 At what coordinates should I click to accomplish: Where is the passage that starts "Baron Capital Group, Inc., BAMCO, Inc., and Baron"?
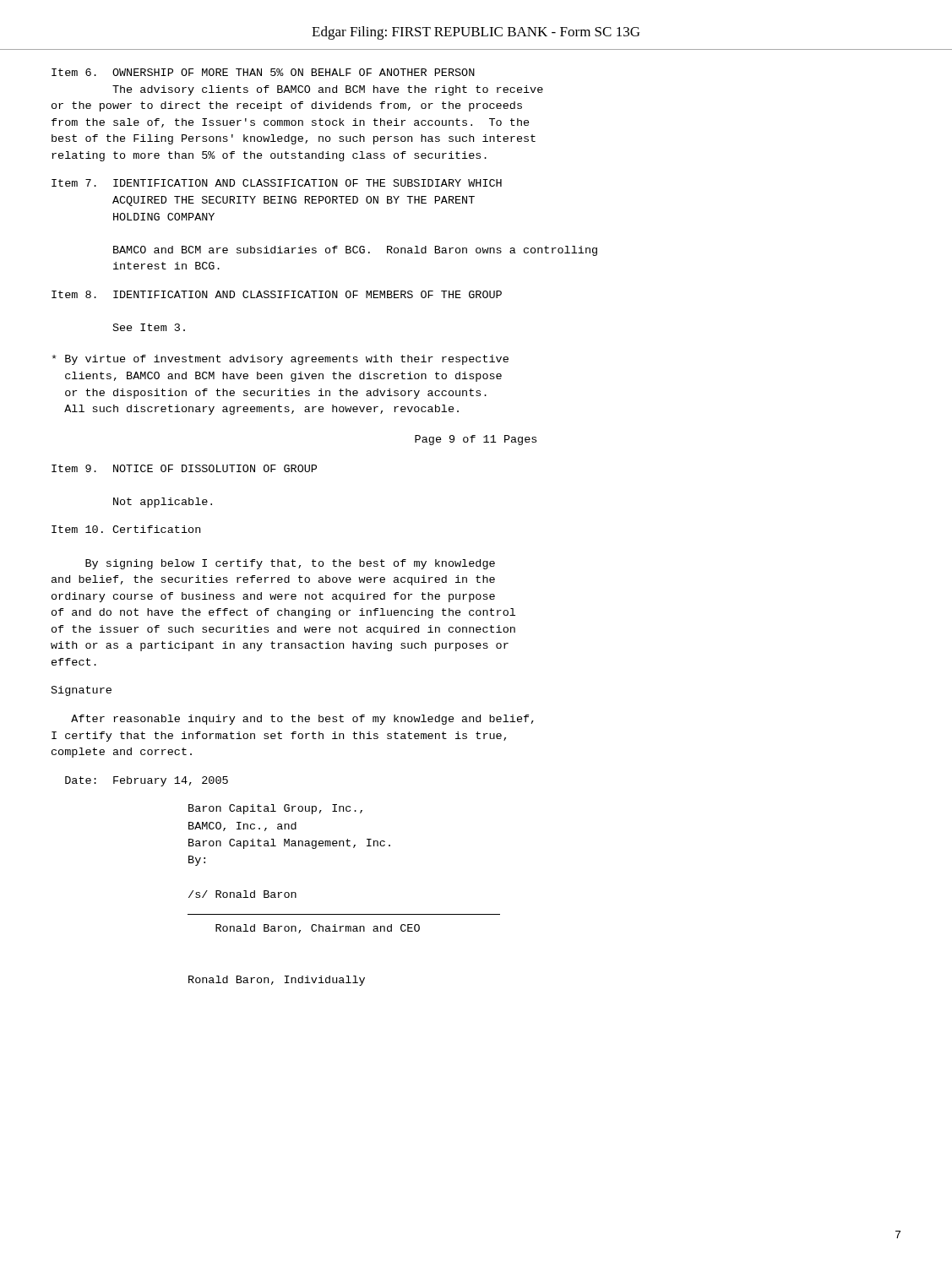click(x=275, y=895)
